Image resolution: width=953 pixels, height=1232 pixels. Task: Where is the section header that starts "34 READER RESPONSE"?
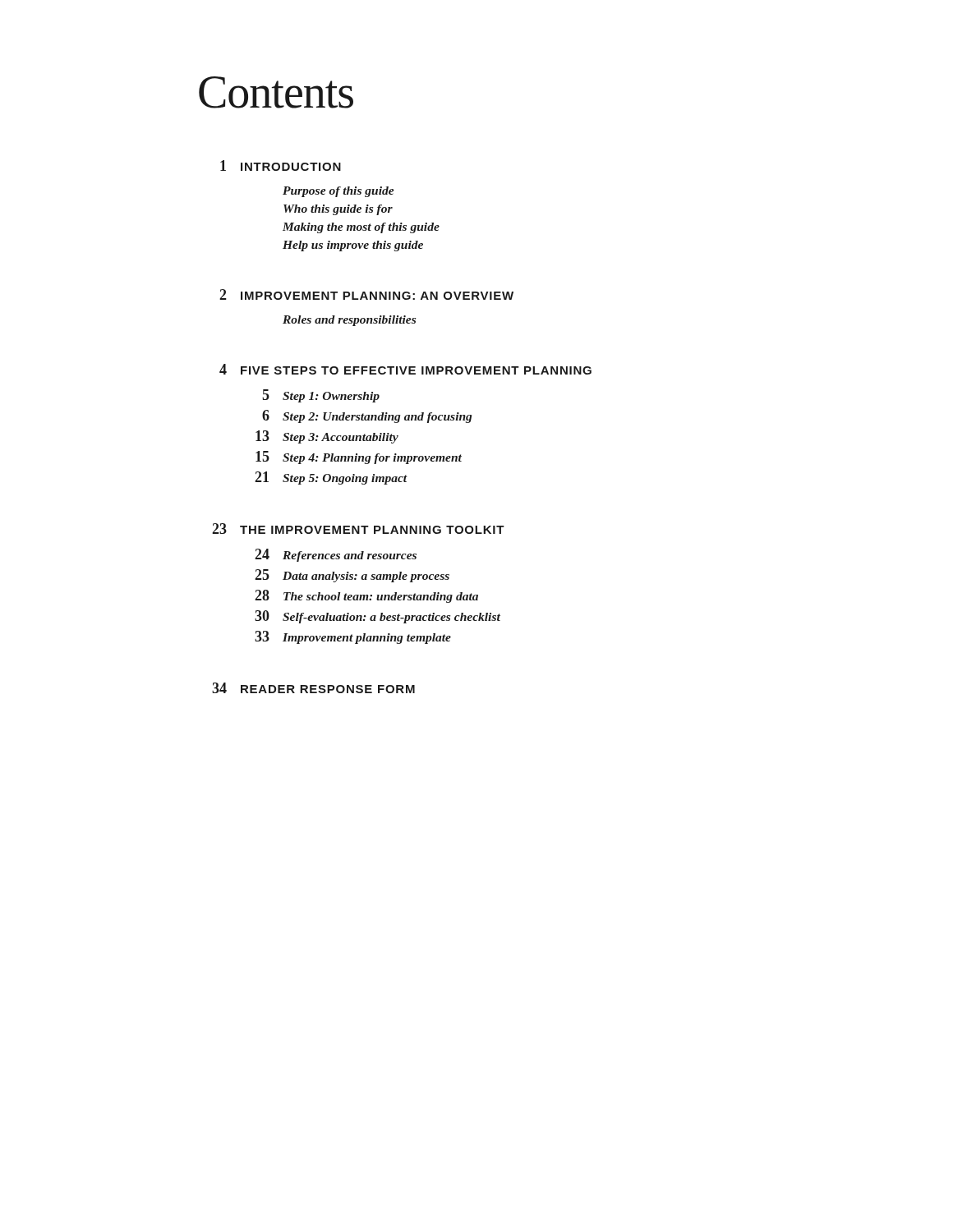tap(313, 688)
